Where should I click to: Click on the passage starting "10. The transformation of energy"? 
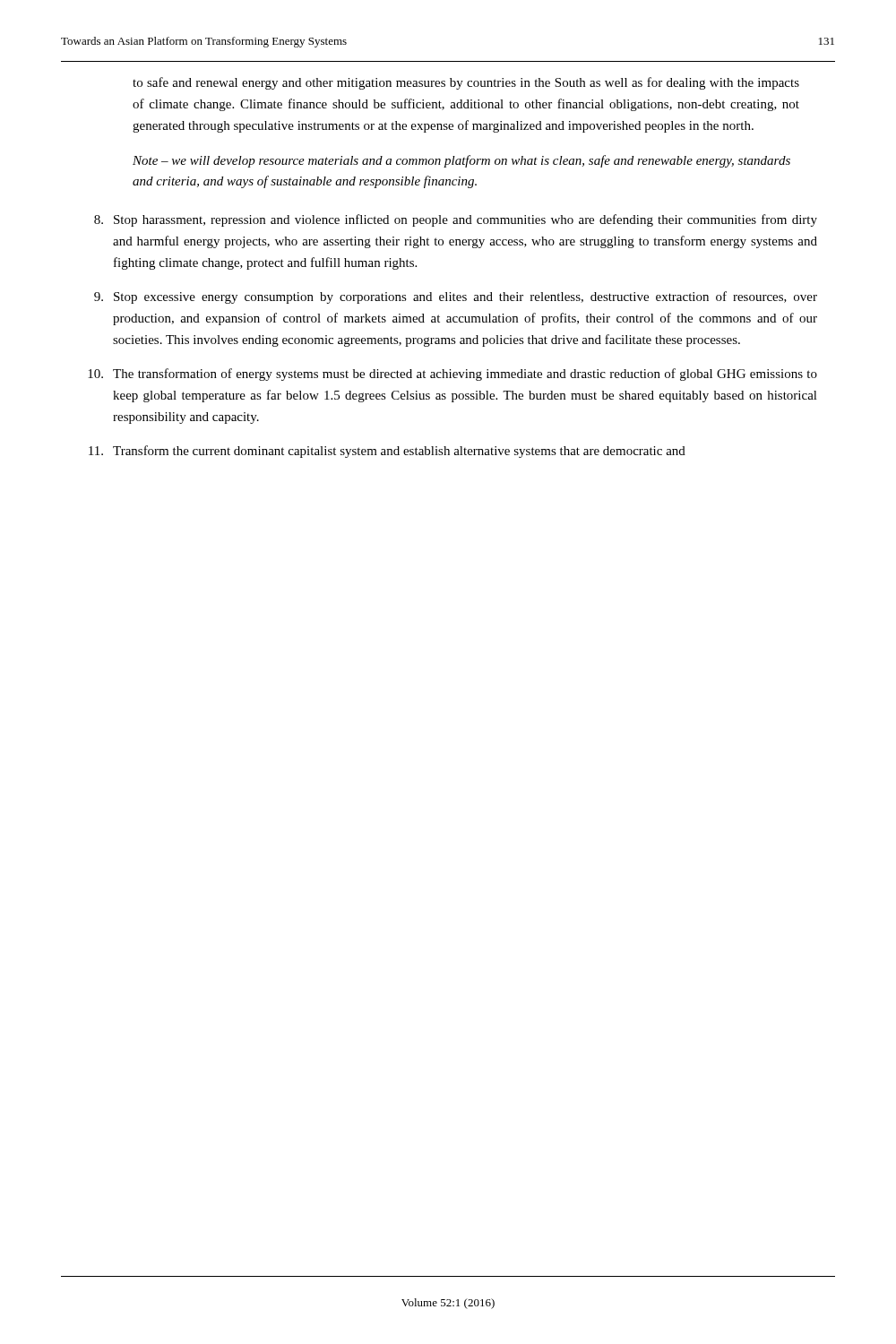(439, 395)
